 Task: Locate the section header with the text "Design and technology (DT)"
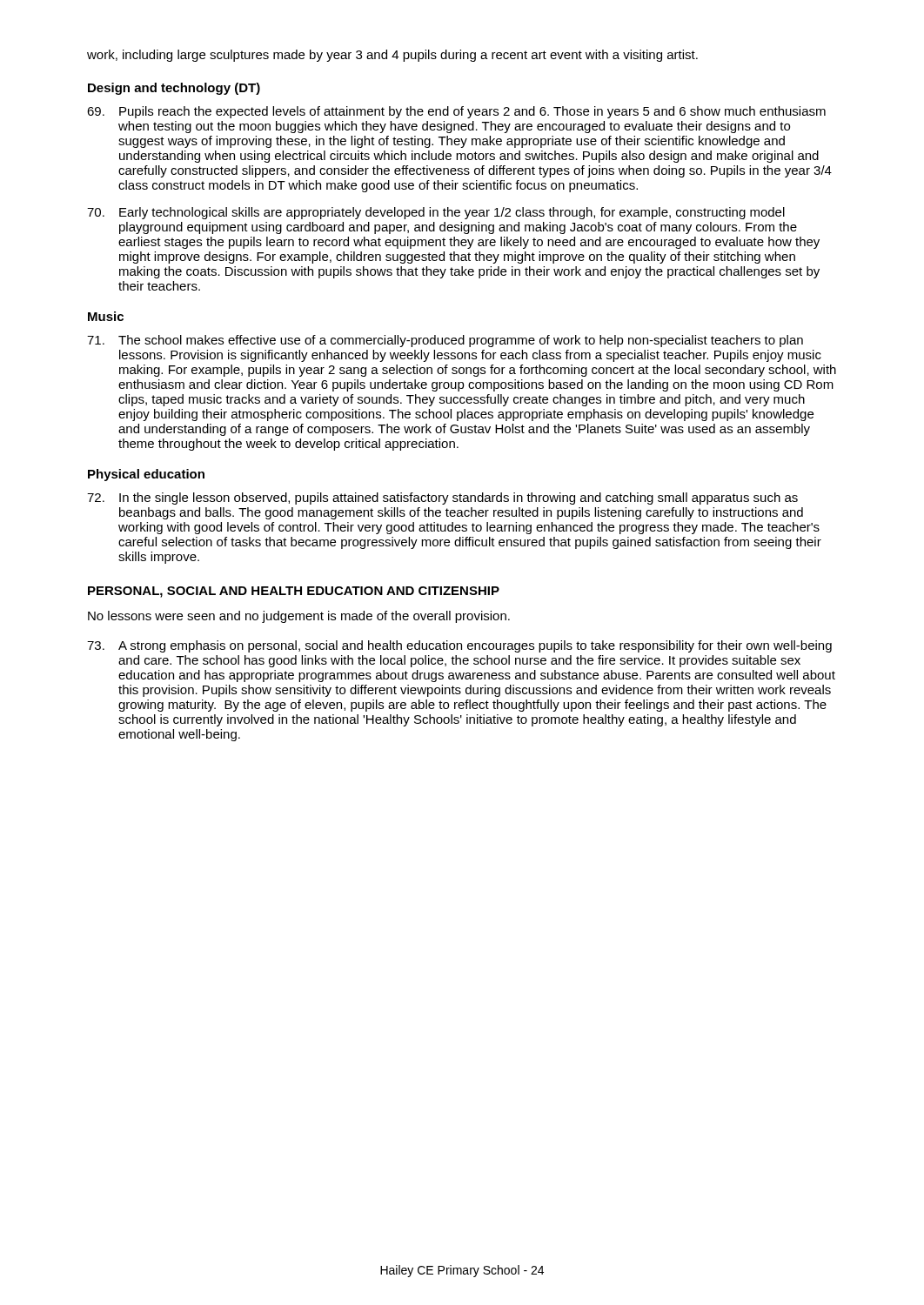(174, 87)
